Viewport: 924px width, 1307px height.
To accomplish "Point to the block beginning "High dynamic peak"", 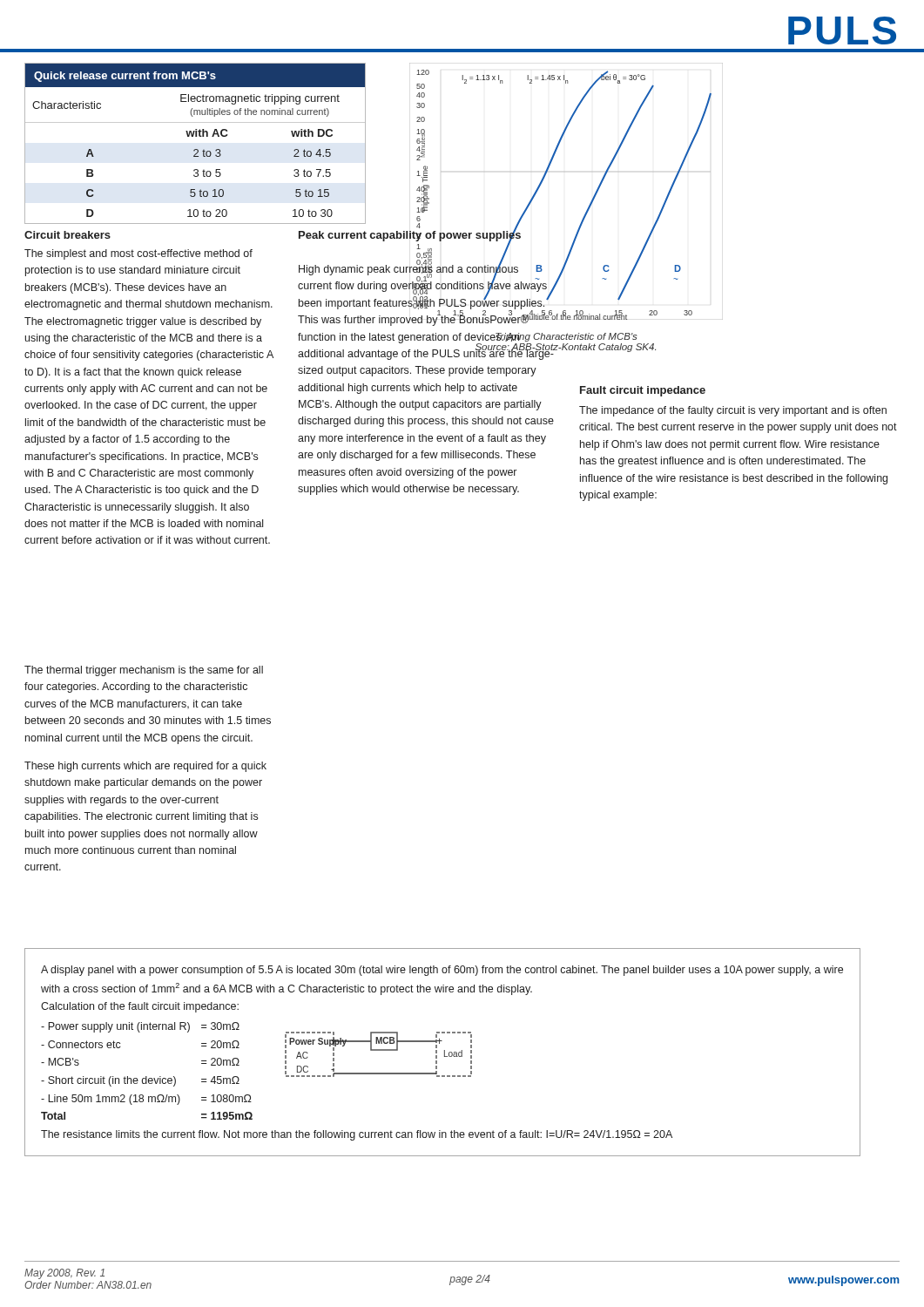I will [x=426, y=379].
